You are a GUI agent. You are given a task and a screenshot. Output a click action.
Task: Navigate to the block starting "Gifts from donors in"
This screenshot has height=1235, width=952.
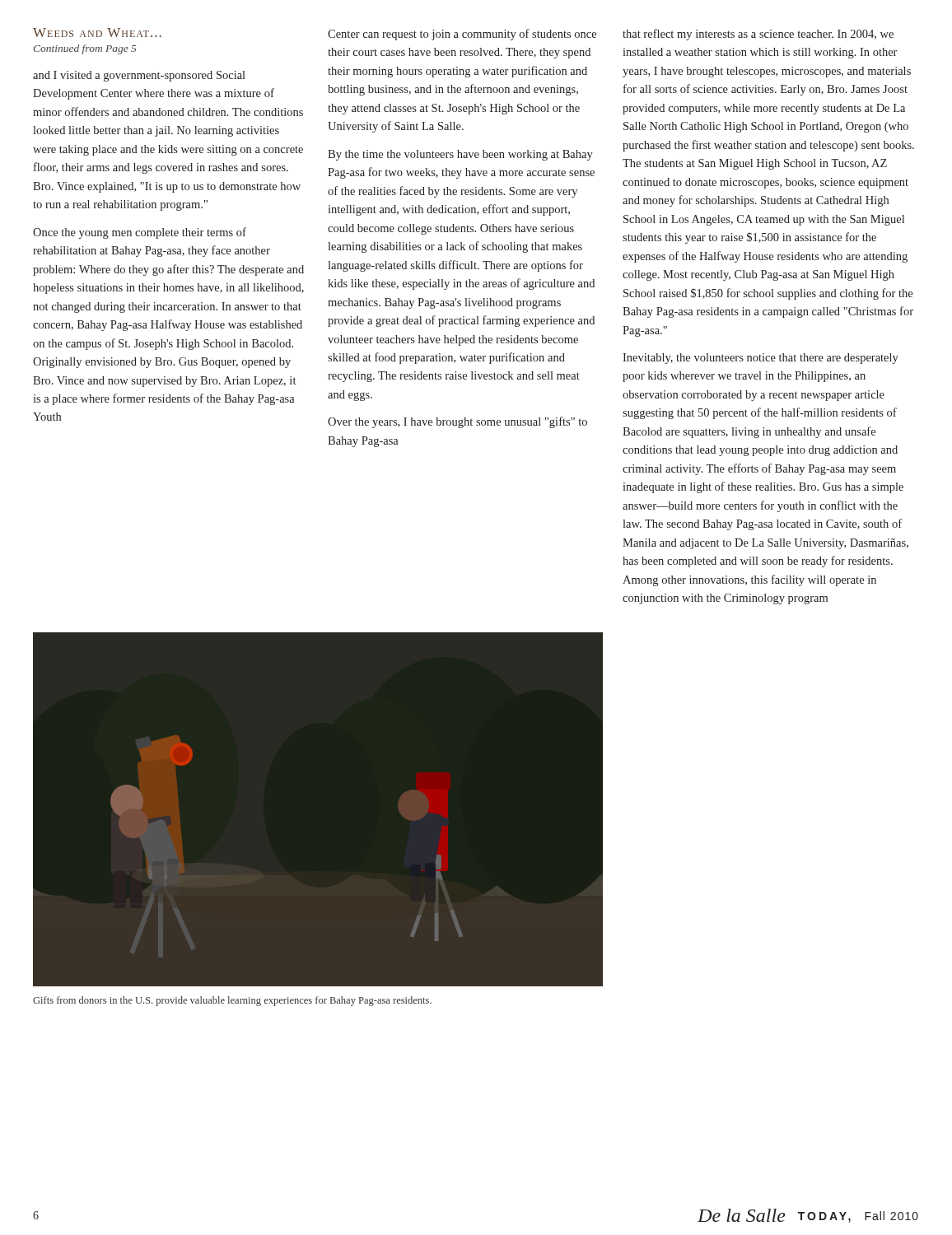pos(232,1000)
